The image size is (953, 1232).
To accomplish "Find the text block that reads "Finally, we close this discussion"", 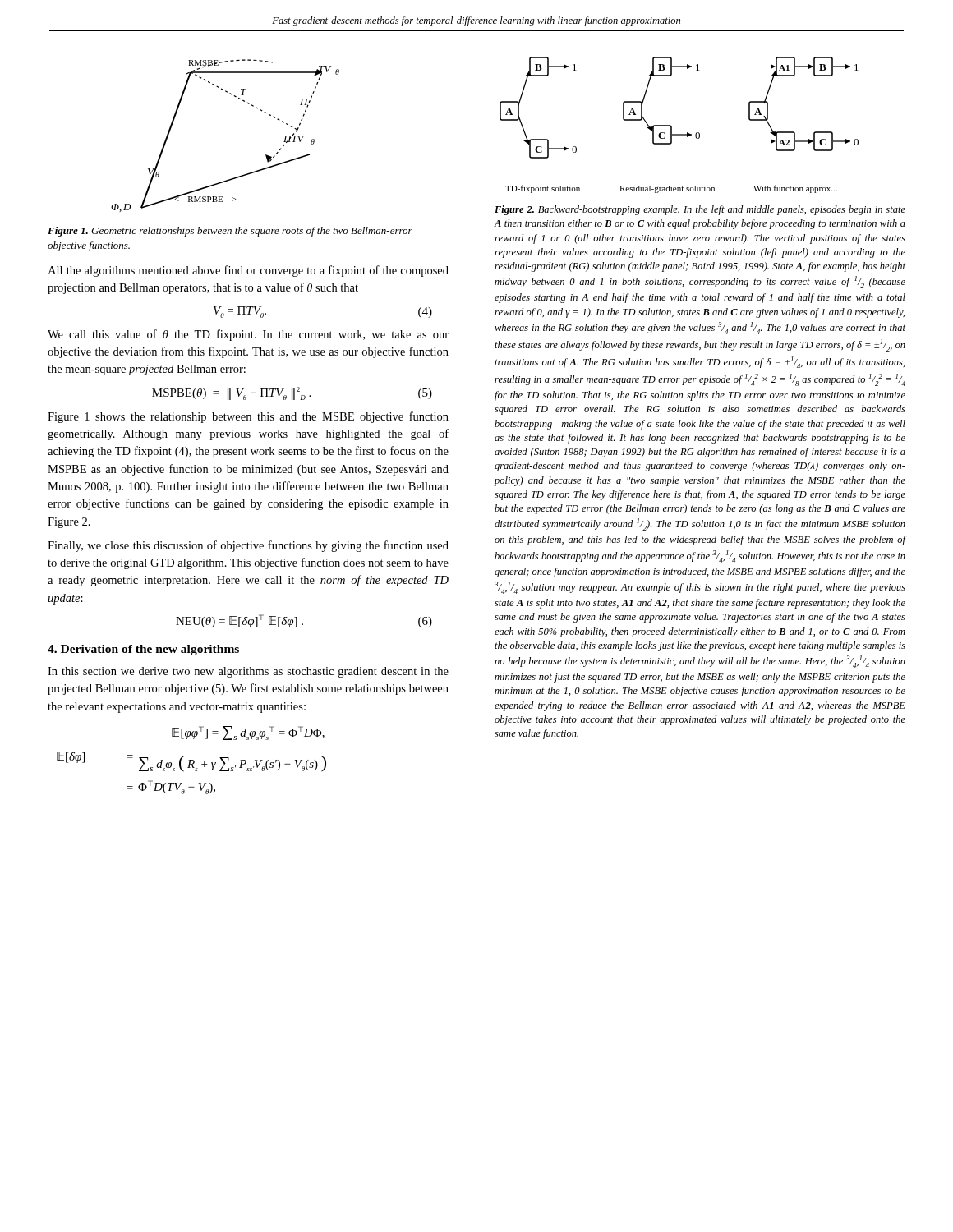I will pos(248,571).
